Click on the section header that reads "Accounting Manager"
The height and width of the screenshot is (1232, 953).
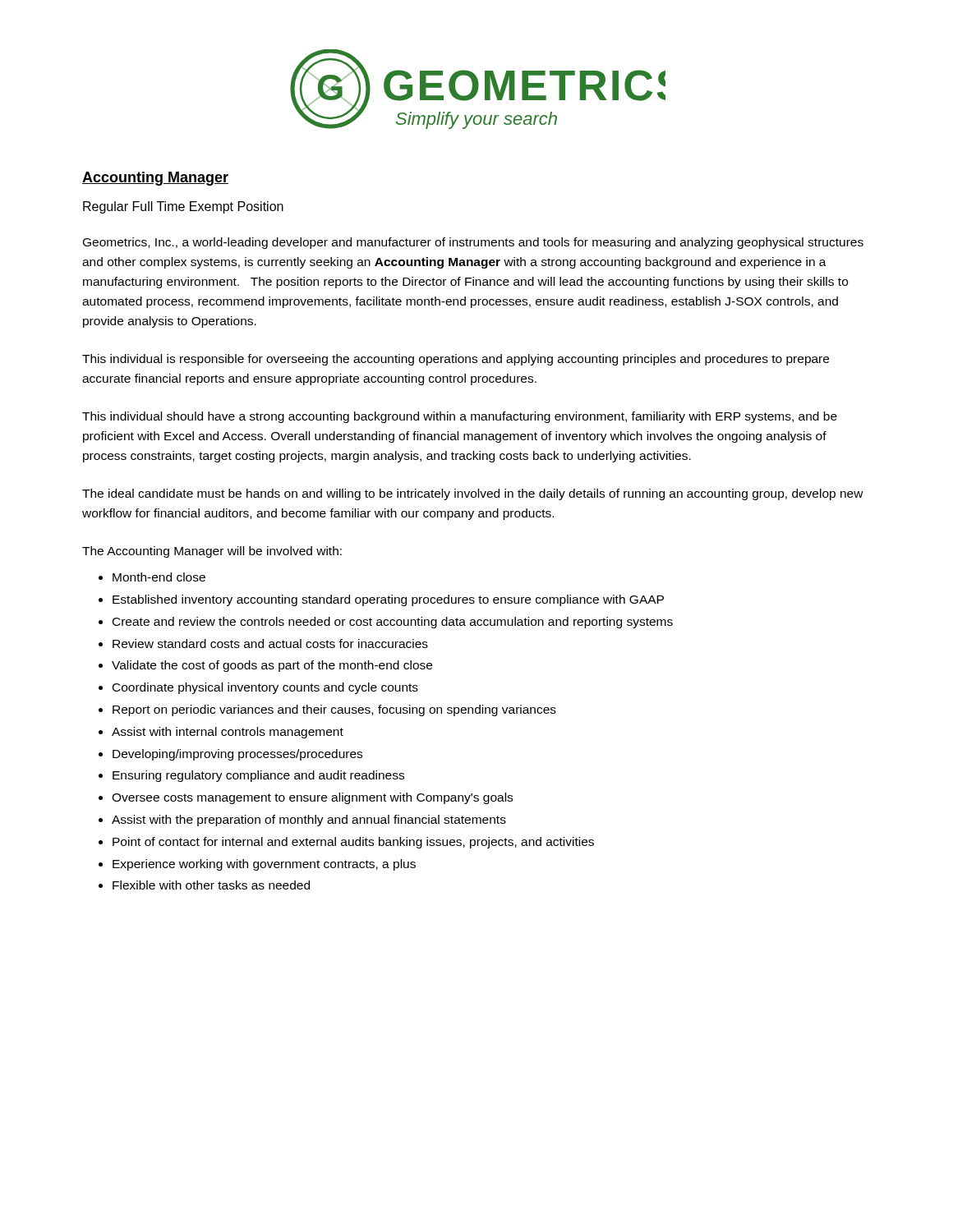click(155, 177)
